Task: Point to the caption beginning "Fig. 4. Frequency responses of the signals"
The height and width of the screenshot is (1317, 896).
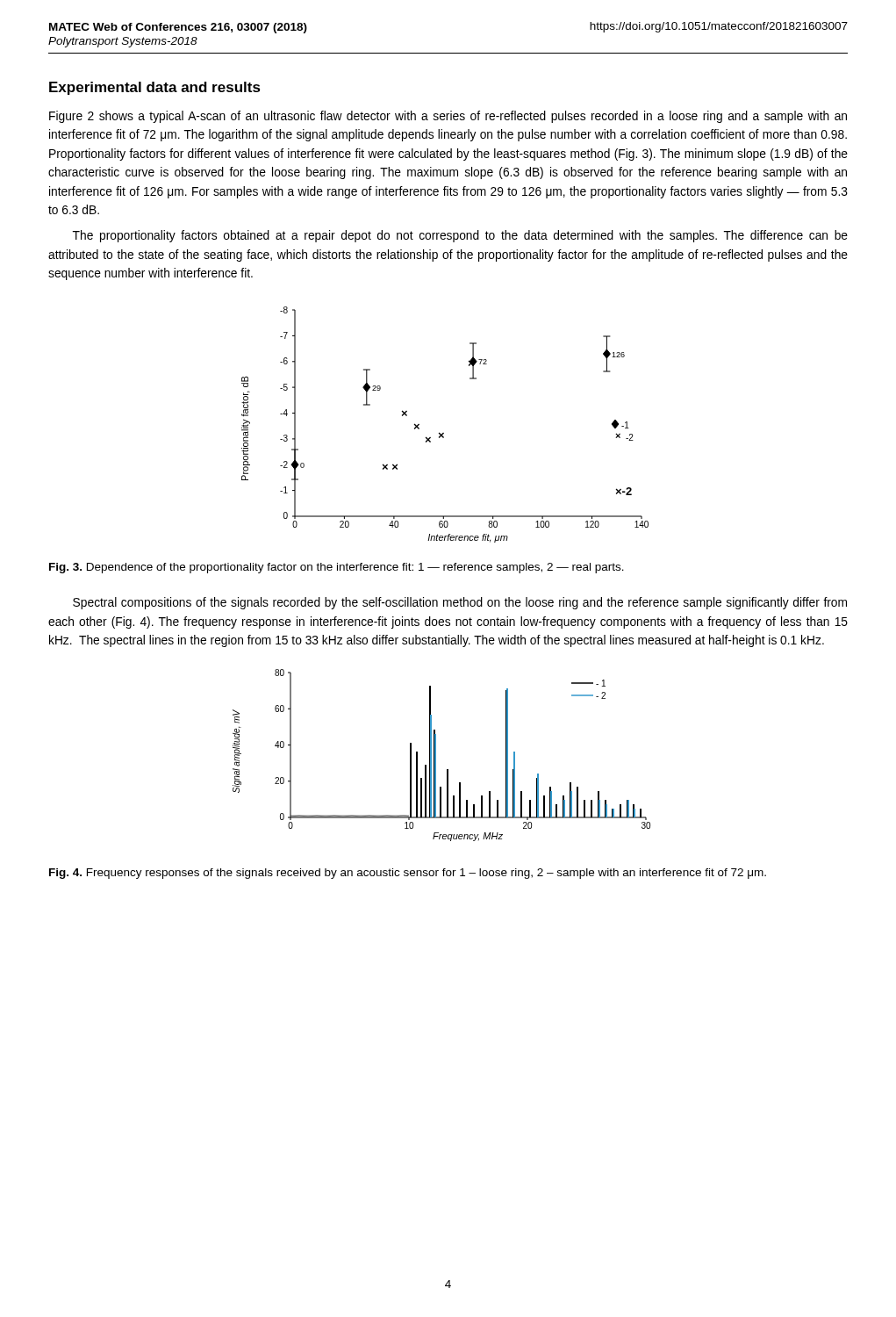Action: [x=408, y=873]
